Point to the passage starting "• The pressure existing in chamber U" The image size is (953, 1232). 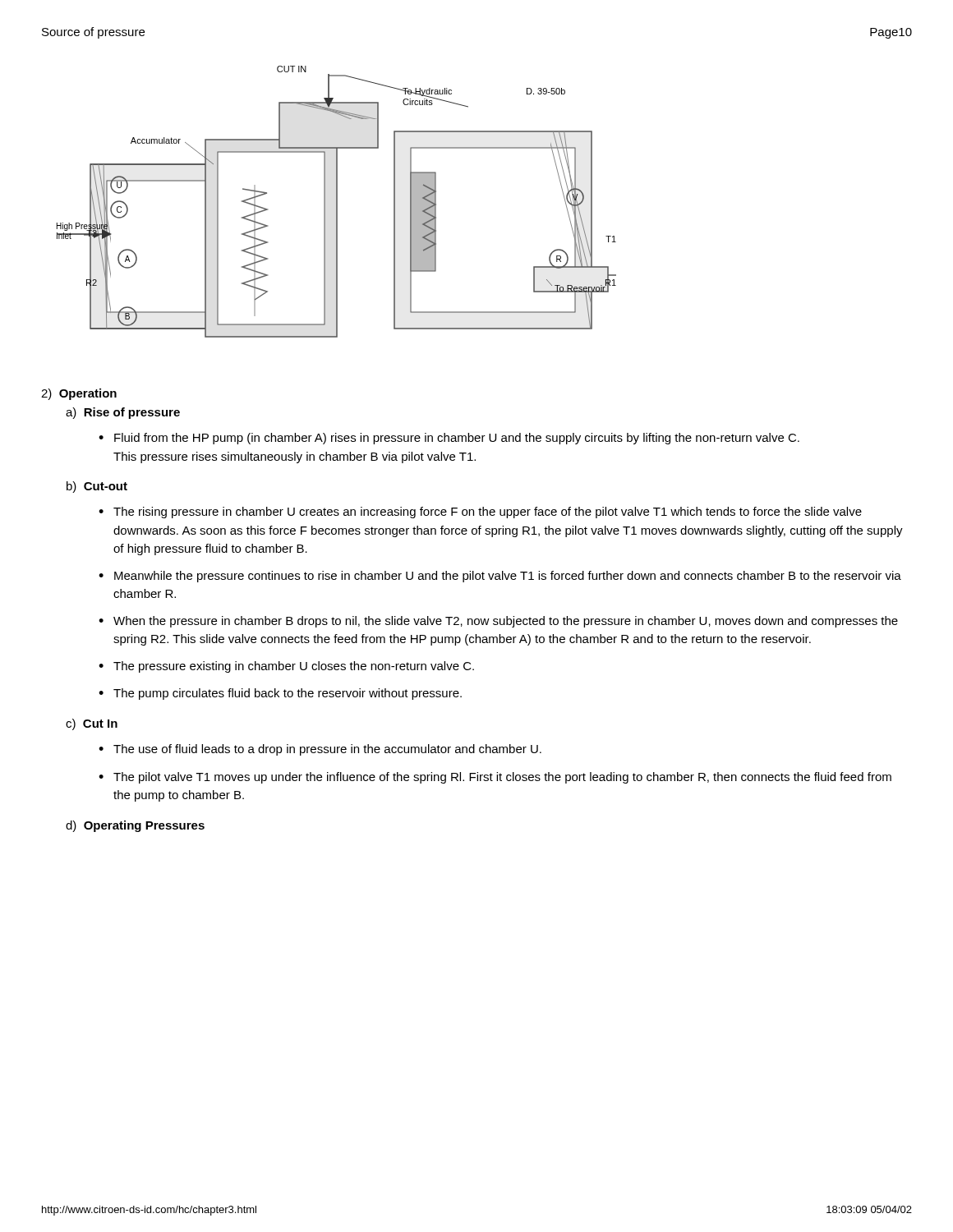[286, 667]
